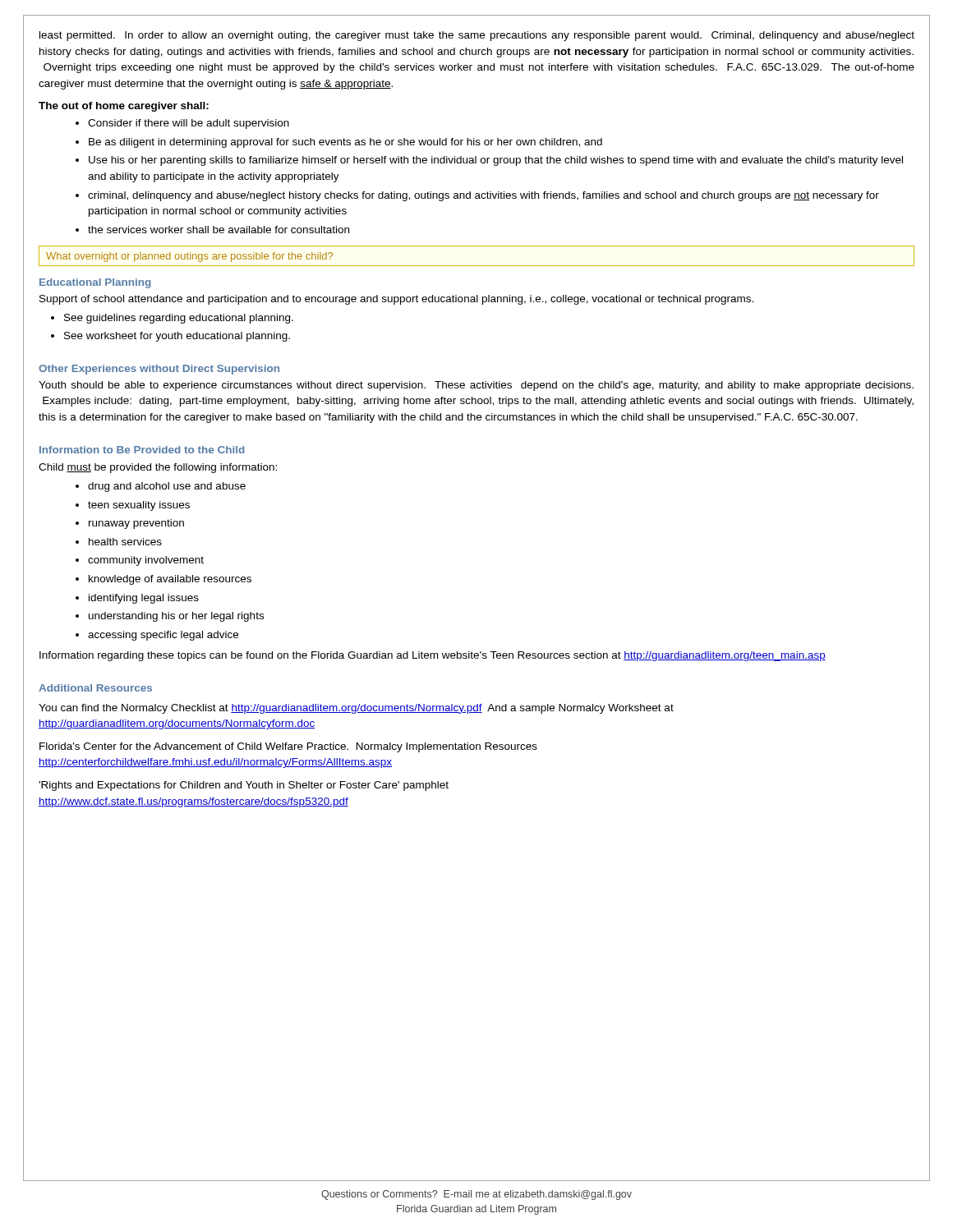Locate the block of text that opens with "You can find the Normalcy Checklist"

click(x=476, y=716)
